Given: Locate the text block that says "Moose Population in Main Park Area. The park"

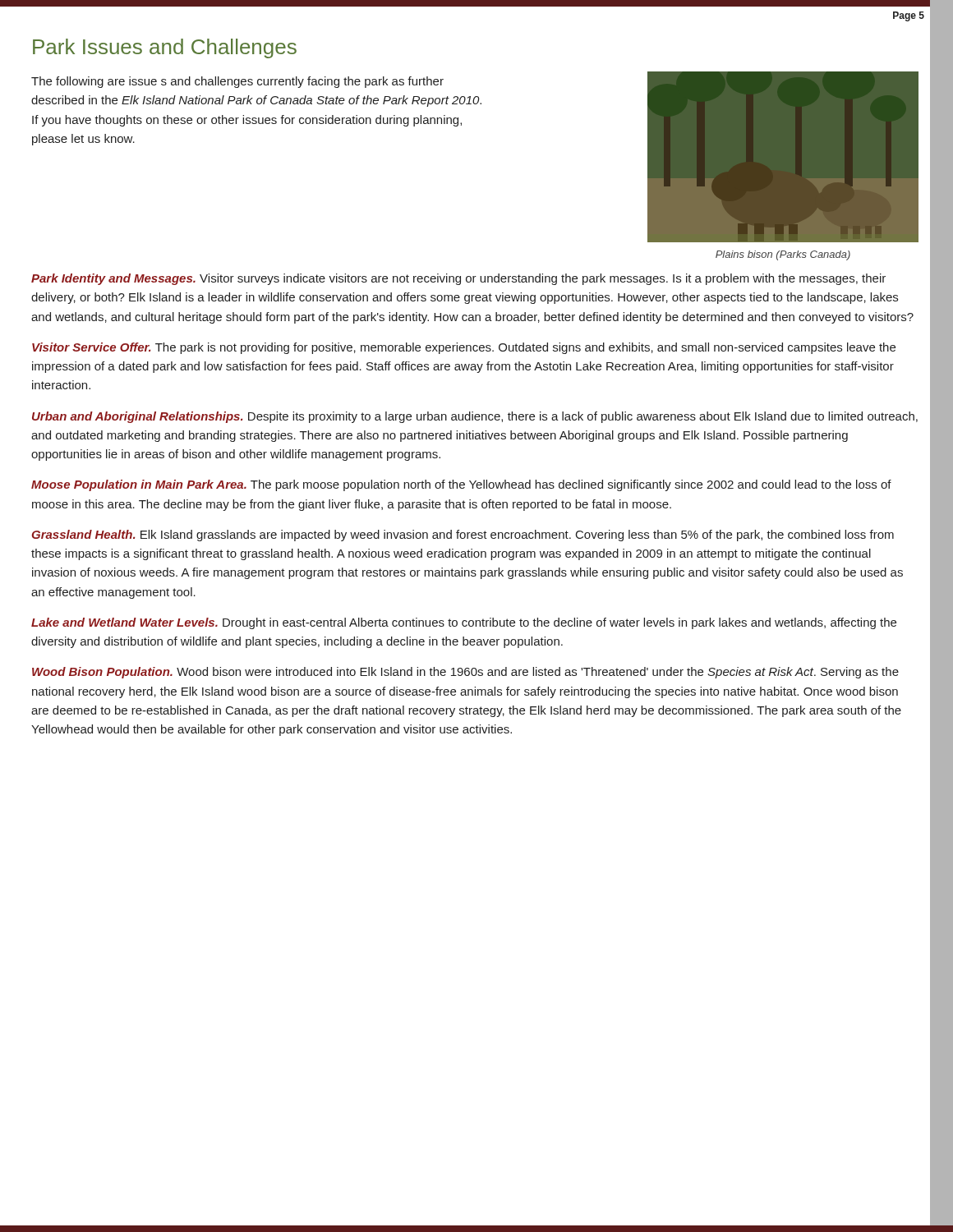Looking at the screenshot, I should click(475, 494).
